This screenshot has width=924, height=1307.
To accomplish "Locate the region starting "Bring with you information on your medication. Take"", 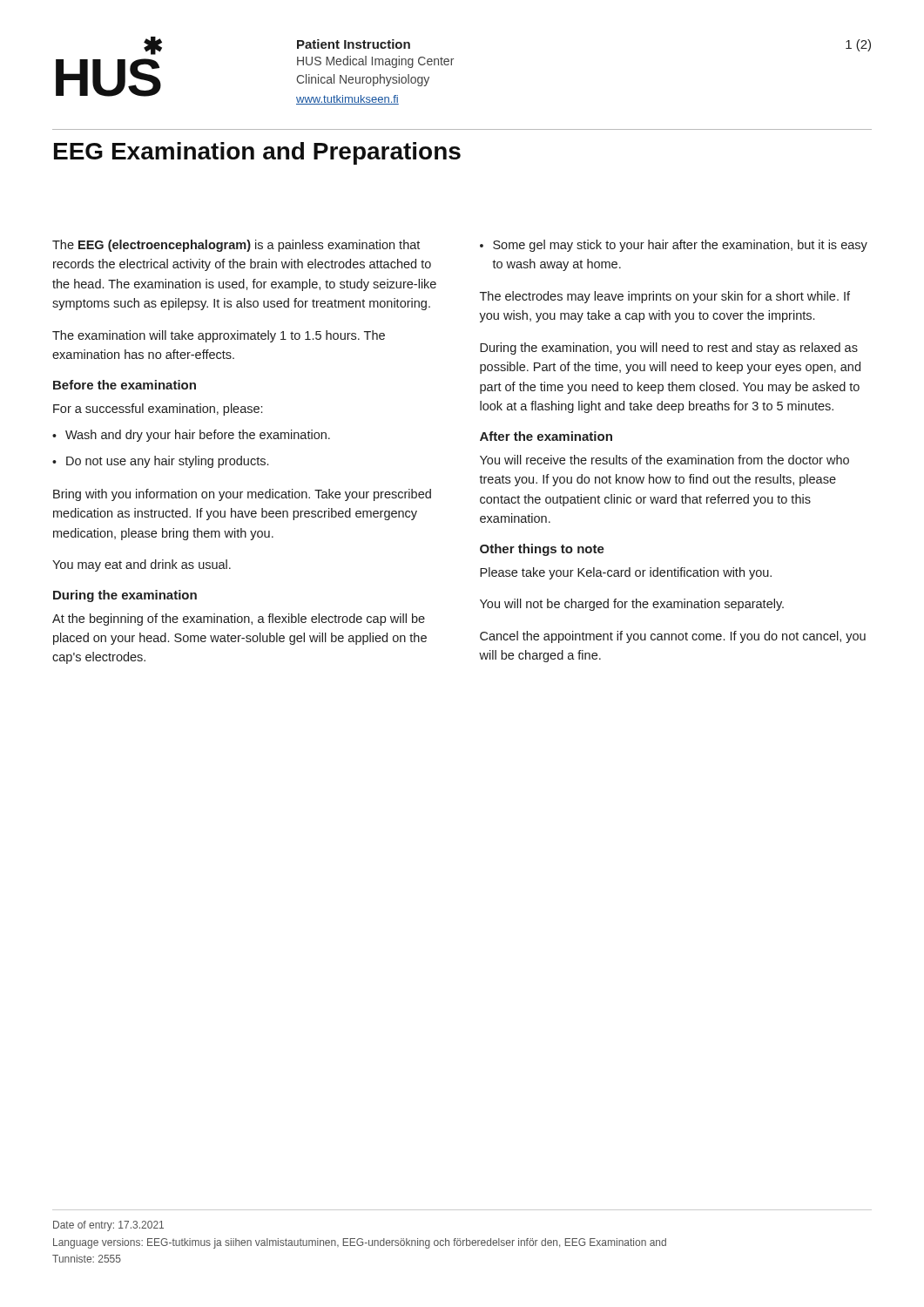I will coord(242,513).
